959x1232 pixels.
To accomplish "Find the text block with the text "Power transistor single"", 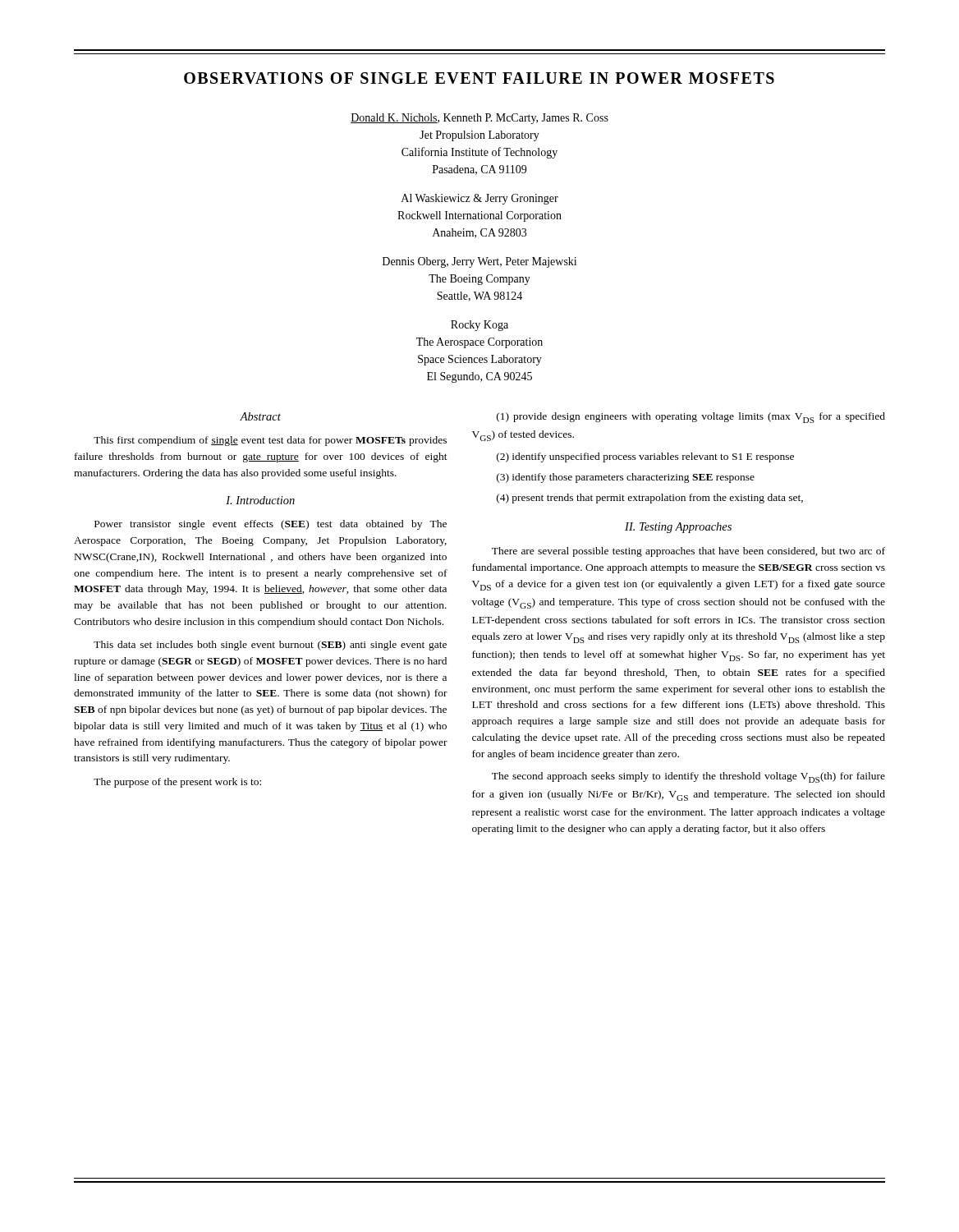I will 261,653.
